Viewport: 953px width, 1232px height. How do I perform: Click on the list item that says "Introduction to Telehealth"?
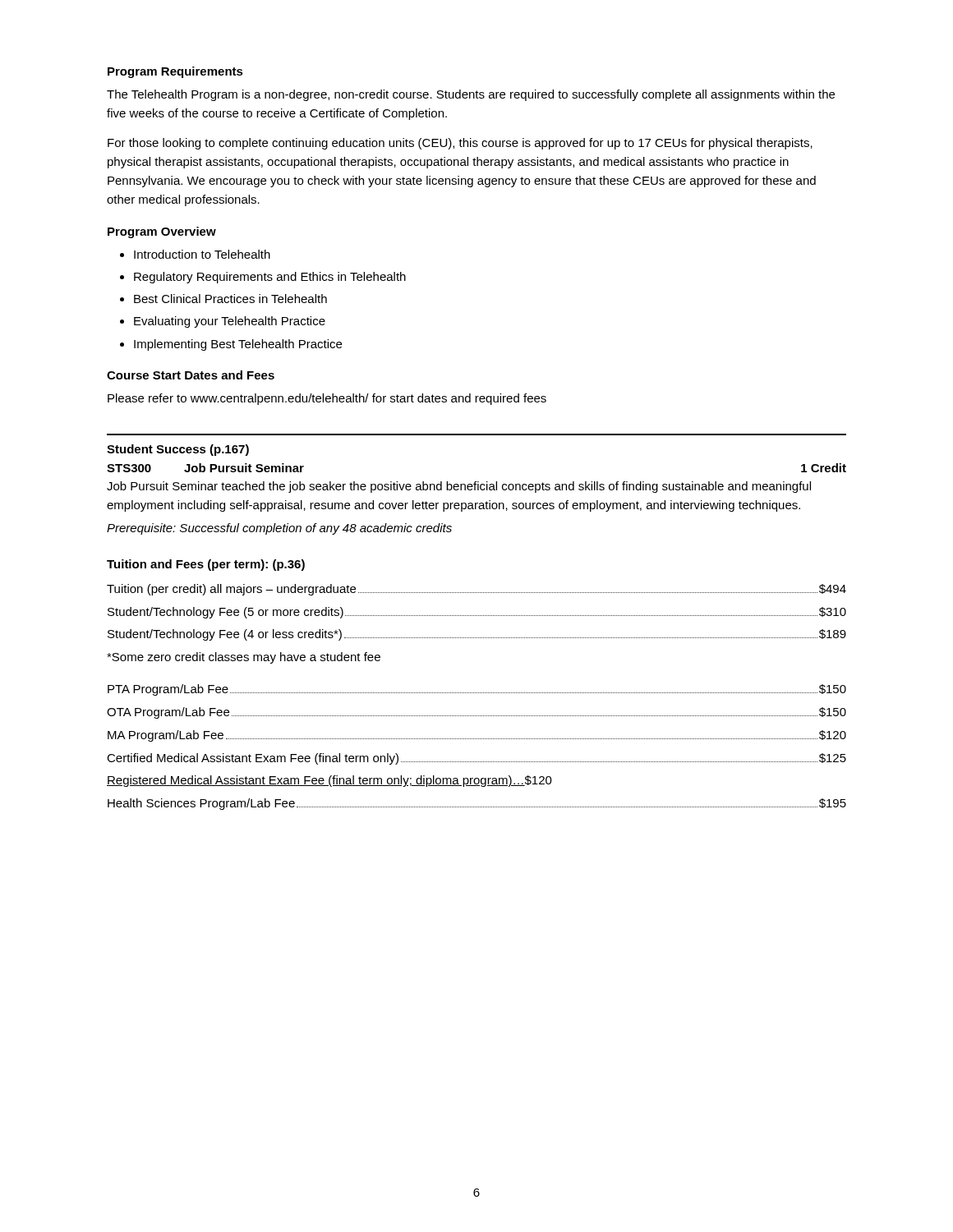[x=202, y=254]
